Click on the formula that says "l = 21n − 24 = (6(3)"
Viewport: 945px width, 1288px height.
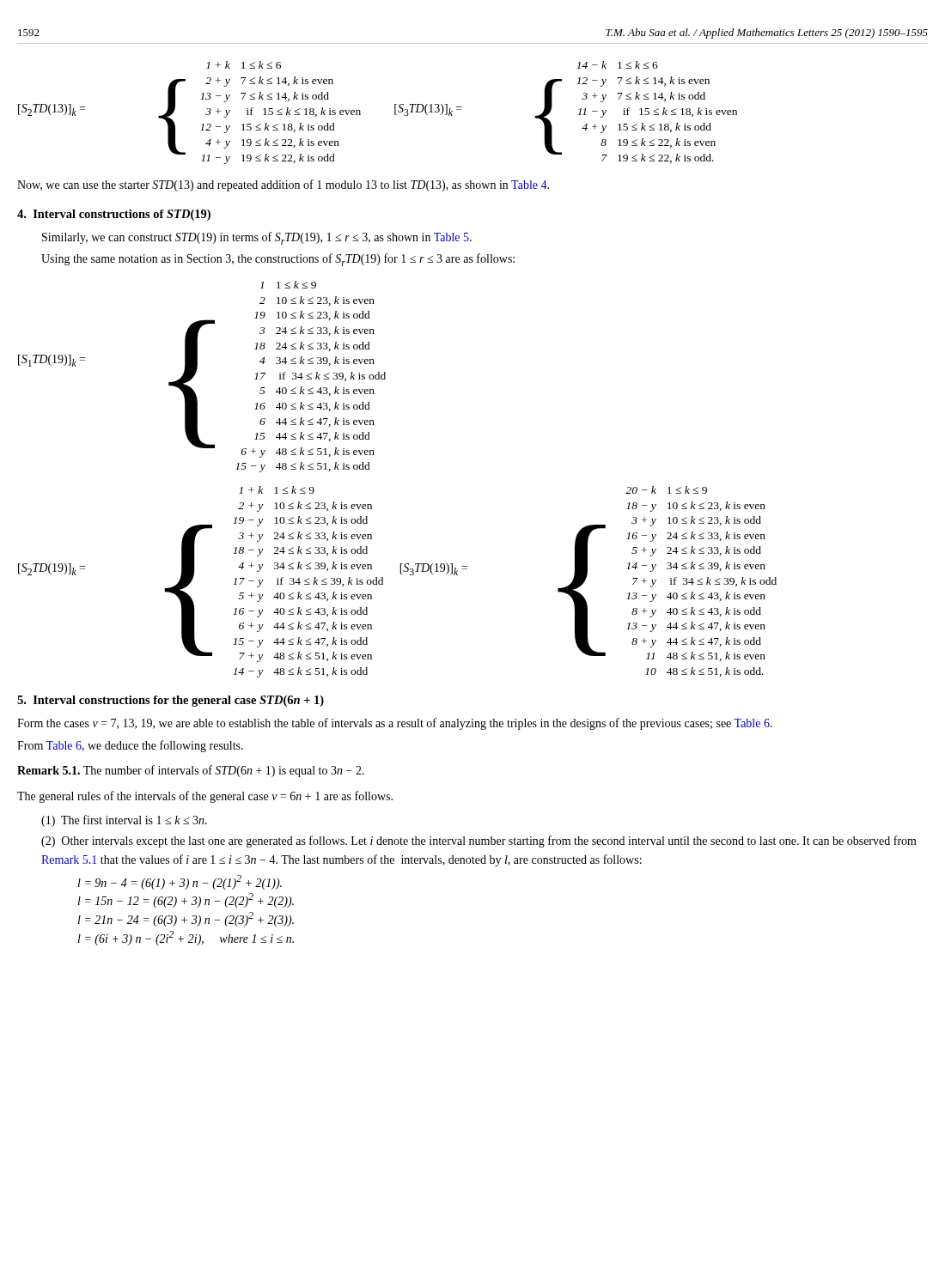tap(186, 918)
